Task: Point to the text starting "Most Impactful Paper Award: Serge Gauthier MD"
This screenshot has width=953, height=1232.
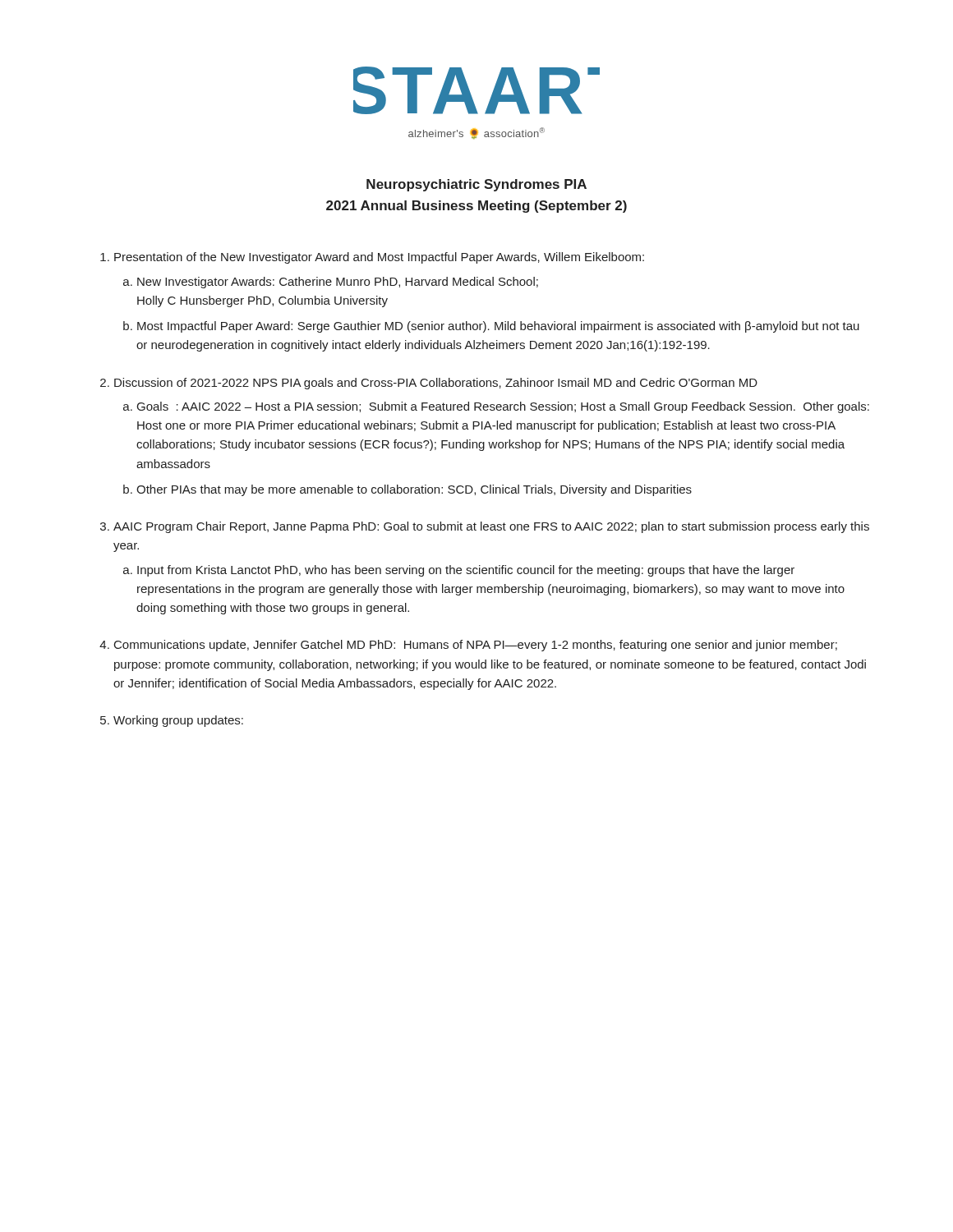Action: tap(498, 335)
